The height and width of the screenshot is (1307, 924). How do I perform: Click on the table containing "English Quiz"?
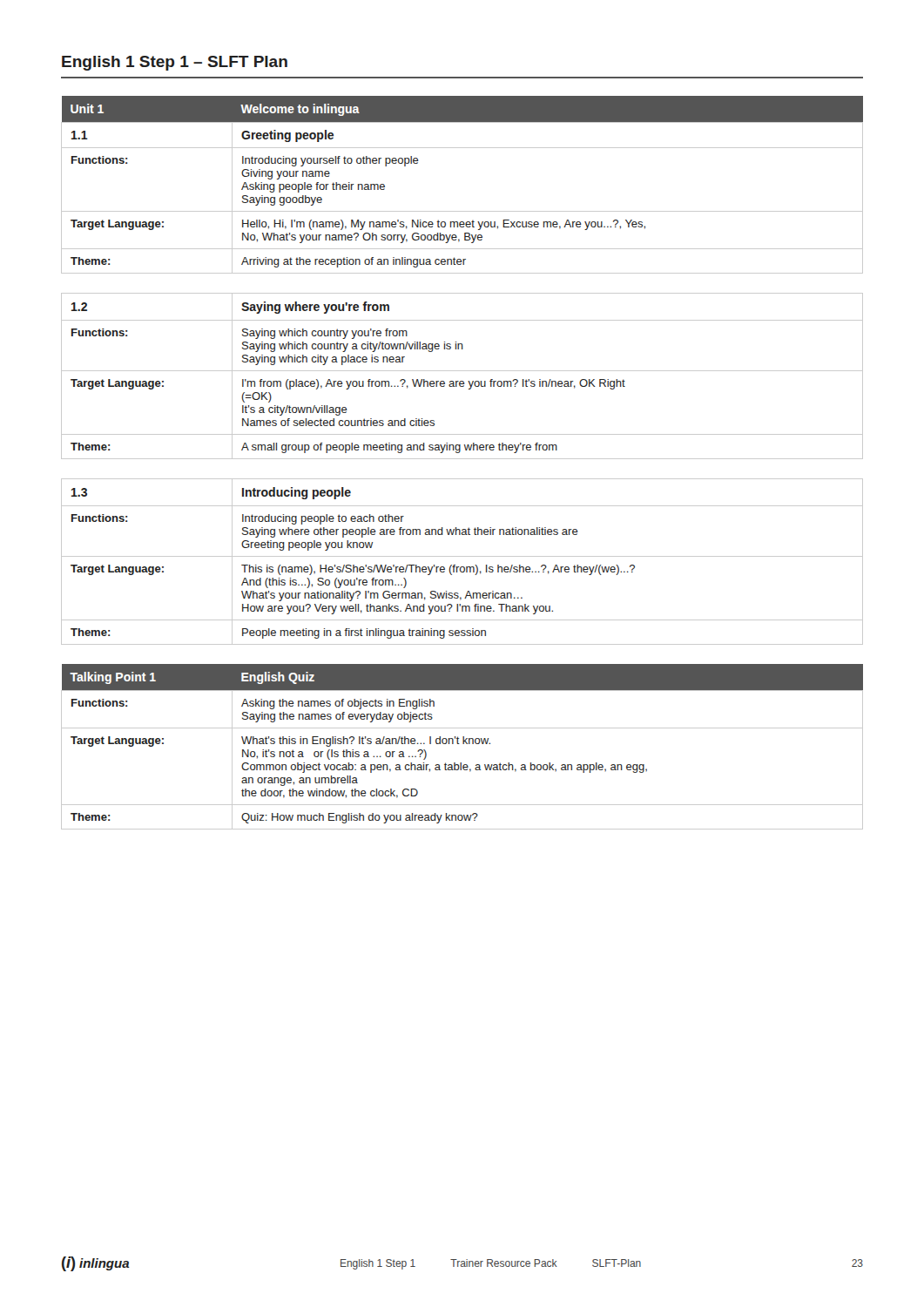tap(462, 747)
